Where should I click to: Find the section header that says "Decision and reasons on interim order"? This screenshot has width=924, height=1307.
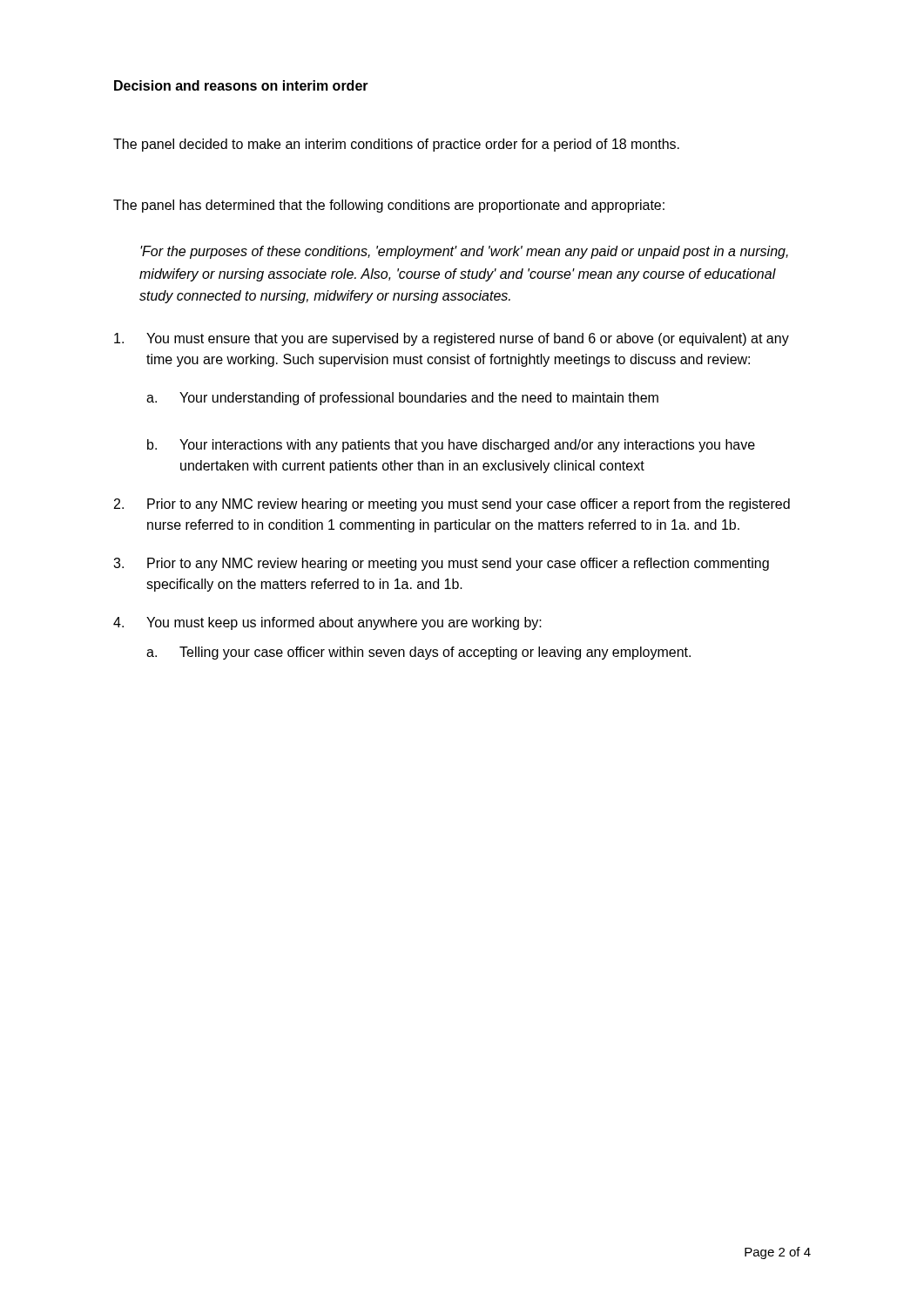tap(241, 86)
